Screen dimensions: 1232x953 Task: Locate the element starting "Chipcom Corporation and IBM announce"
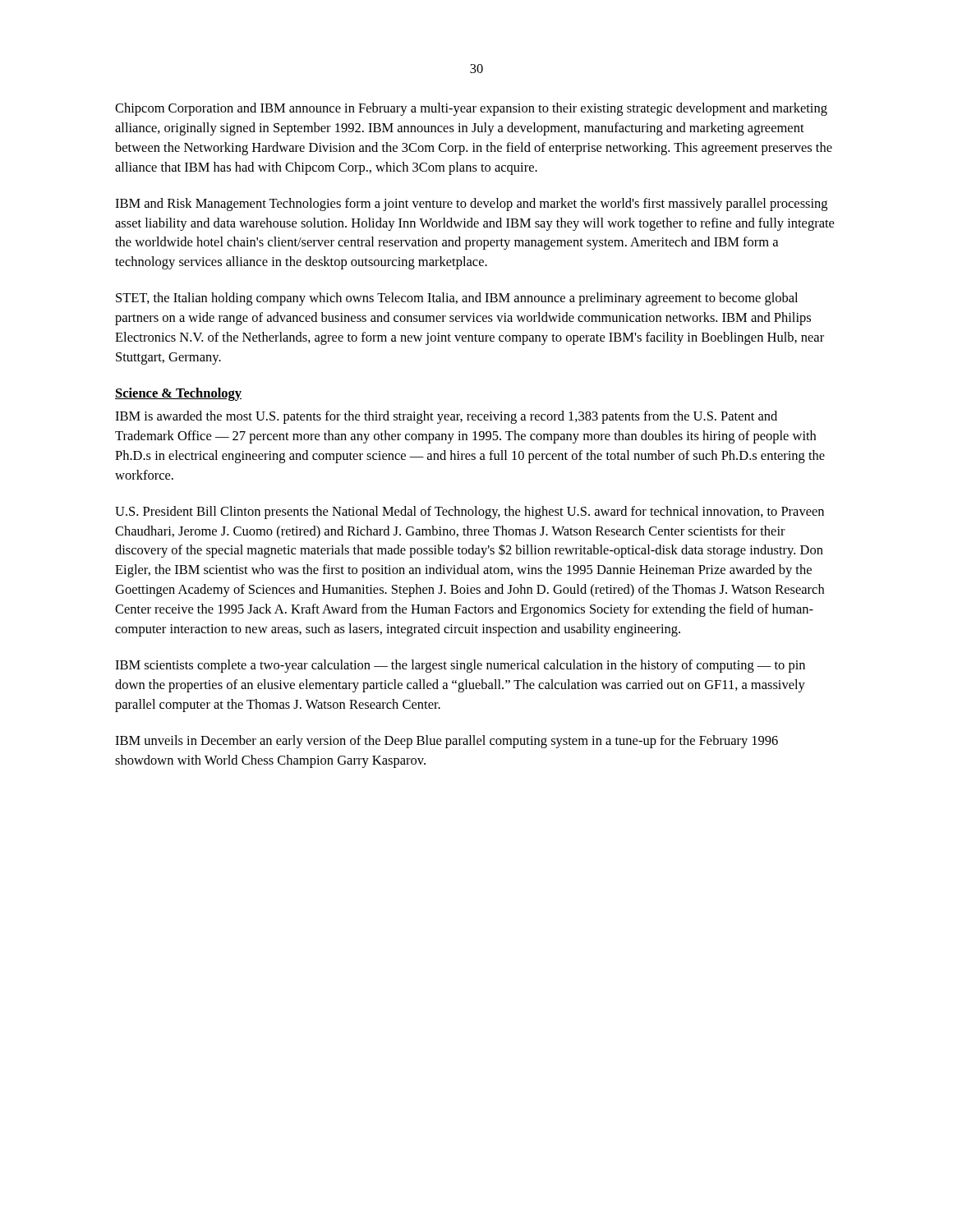(474, 137)
